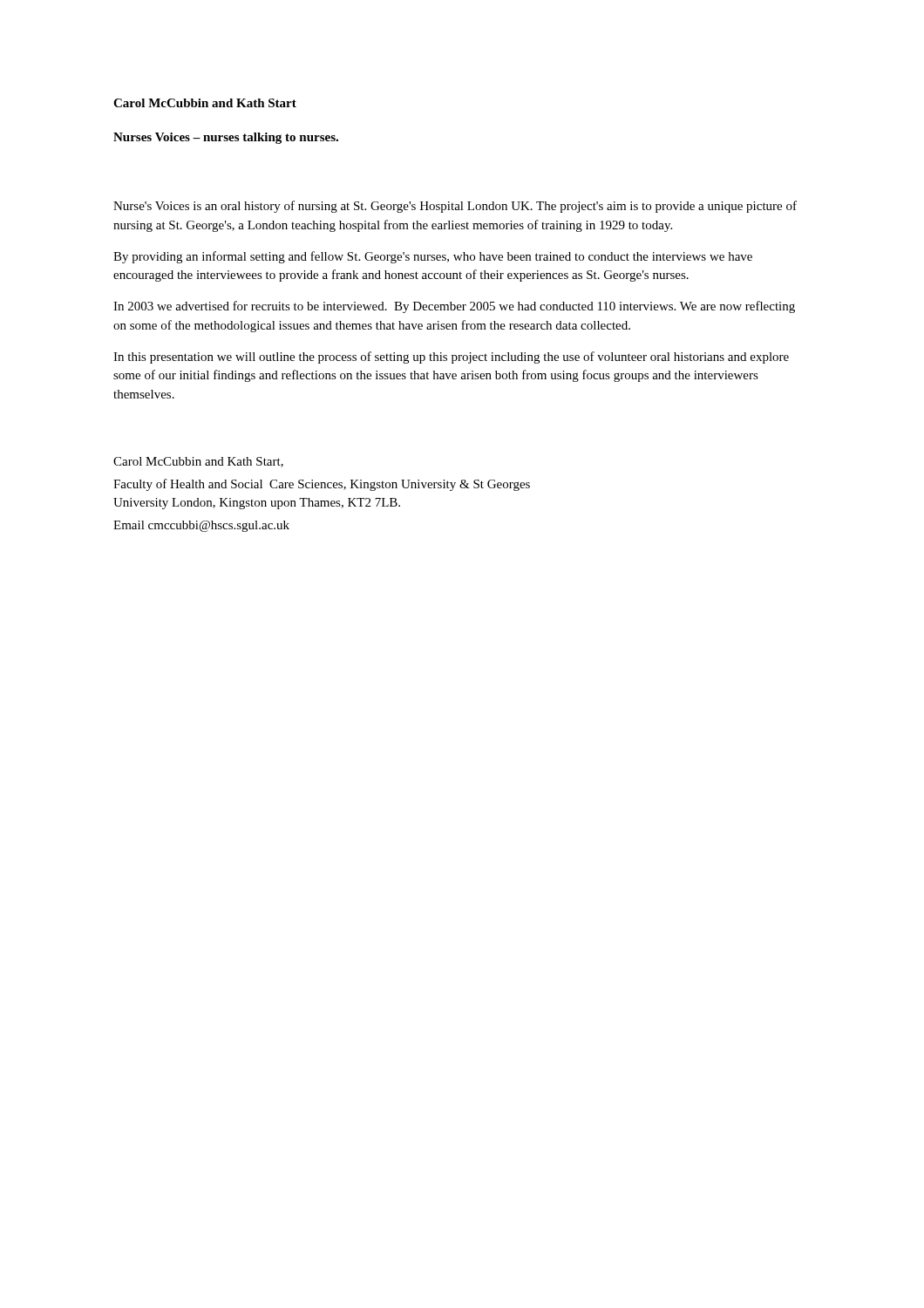Click on the passage starting "In 2003 we"
Viewport: 924px width, 1308px height.
click(x=454, y=316)
